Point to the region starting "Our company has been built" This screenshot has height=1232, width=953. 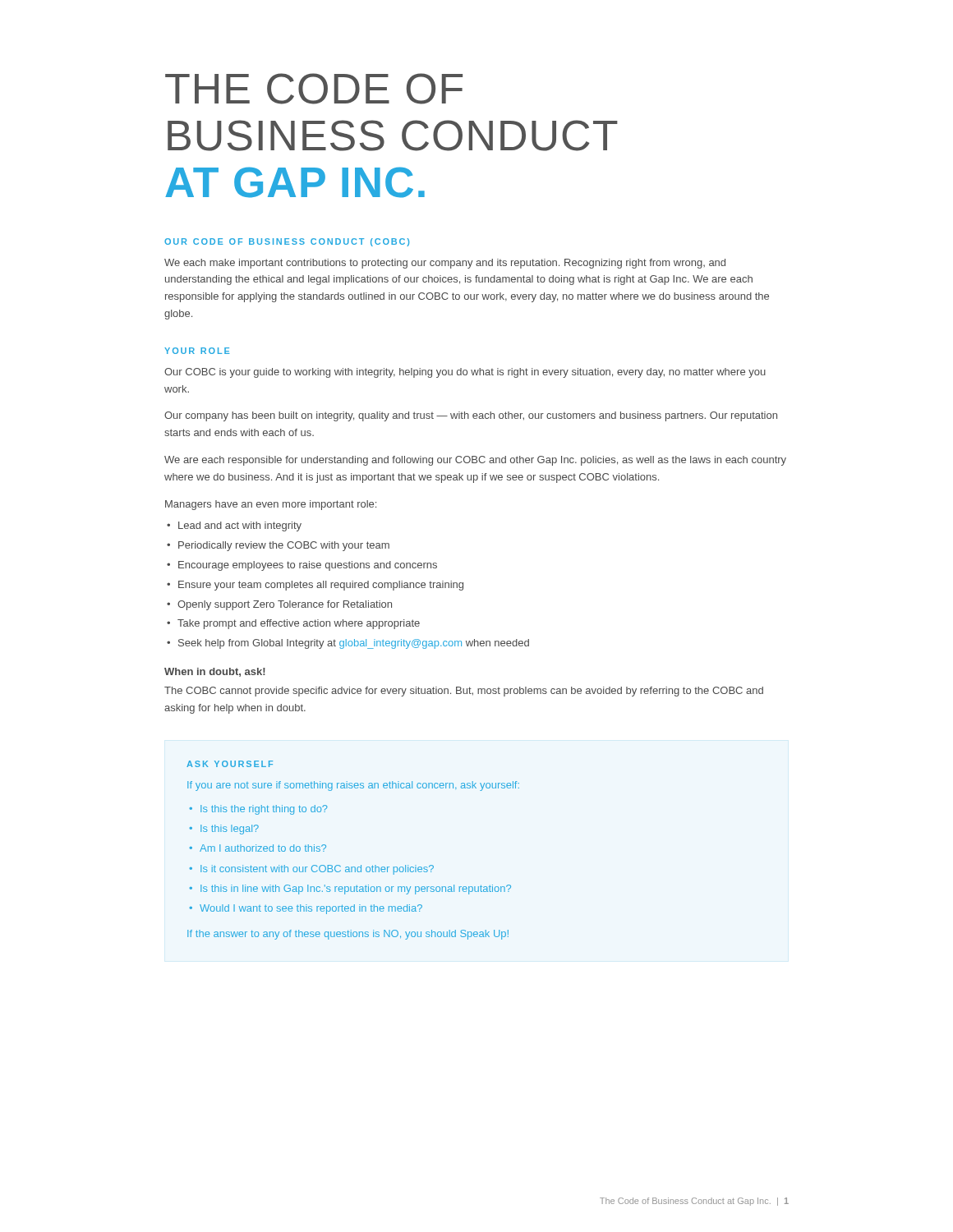(x=471, y=424)
